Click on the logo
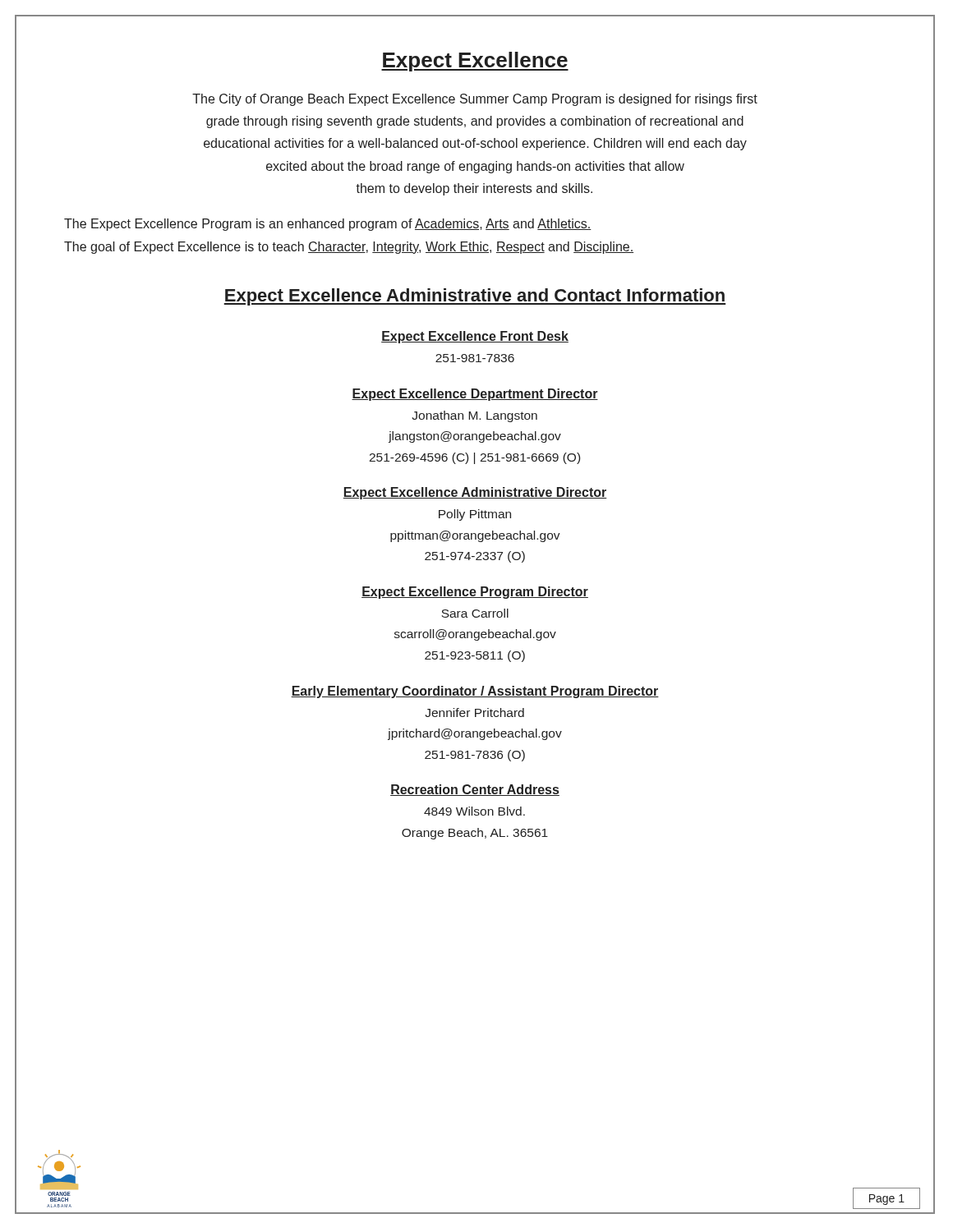The image size is (953, 1232). click(59, 1179)
